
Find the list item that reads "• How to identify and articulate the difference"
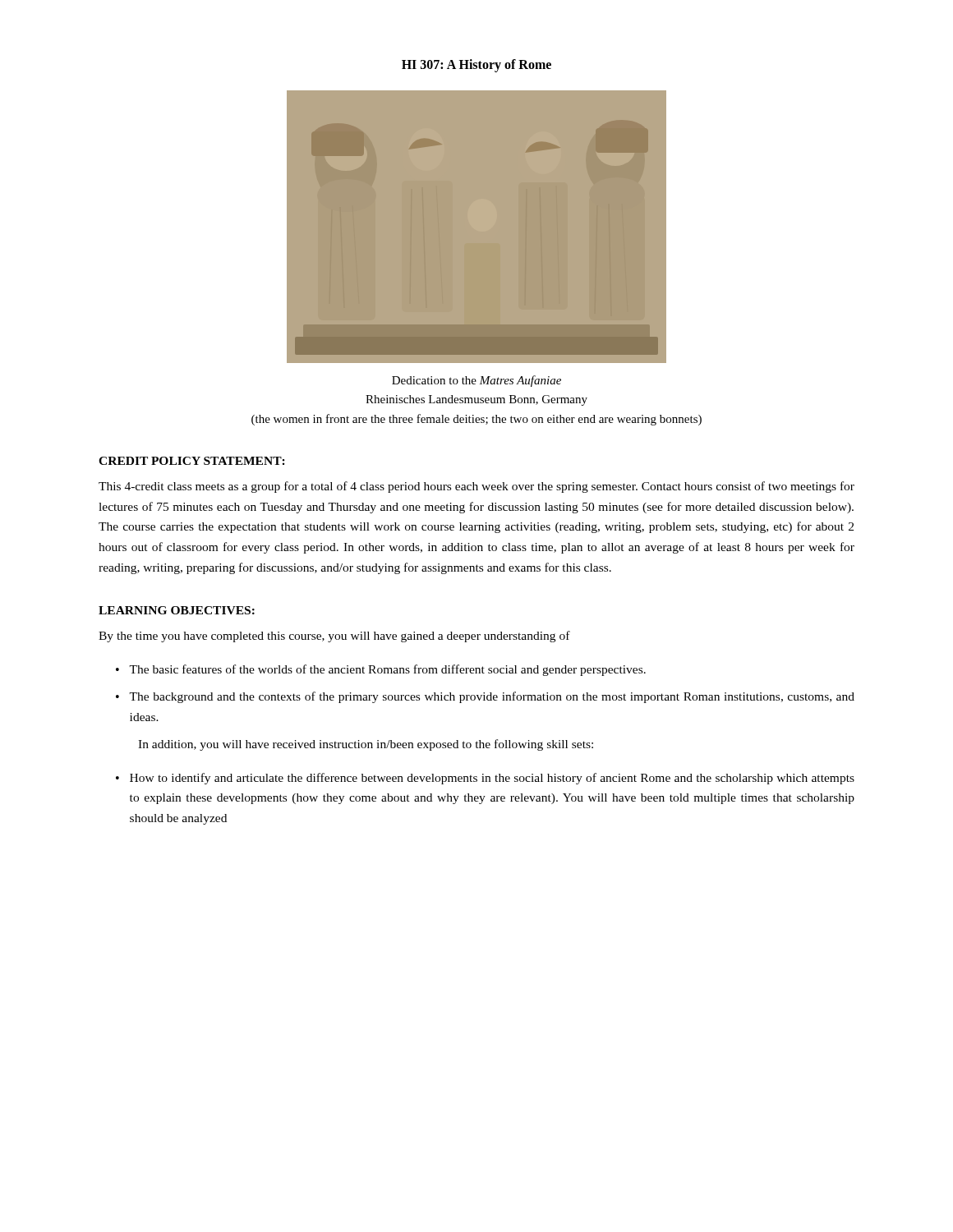pyautogui.click(x=485, y=798)
